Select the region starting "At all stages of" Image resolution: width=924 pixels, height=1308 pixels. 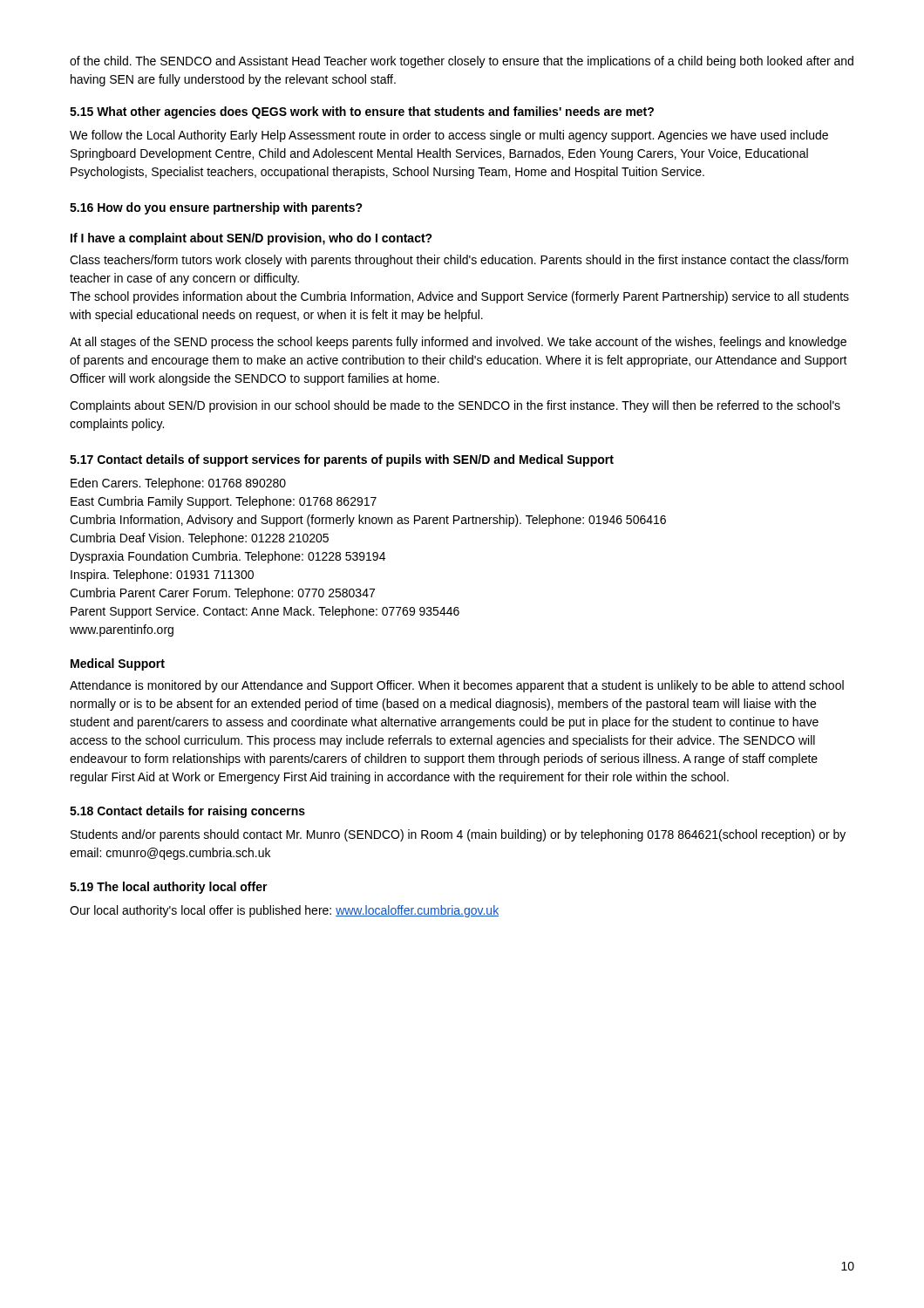(458, 360)
